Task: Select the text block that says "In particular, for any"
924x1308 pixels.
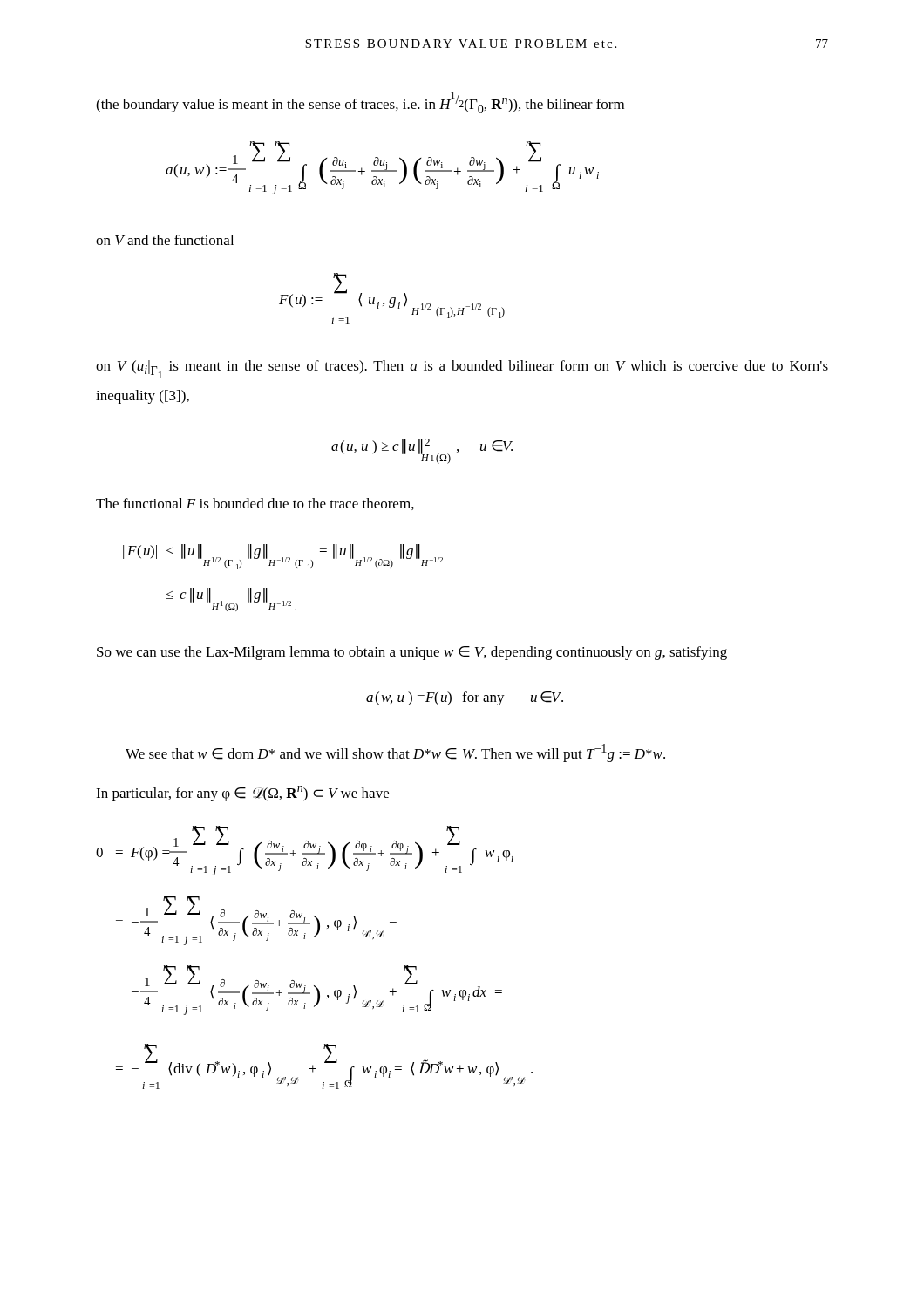Action: [243, 790]
